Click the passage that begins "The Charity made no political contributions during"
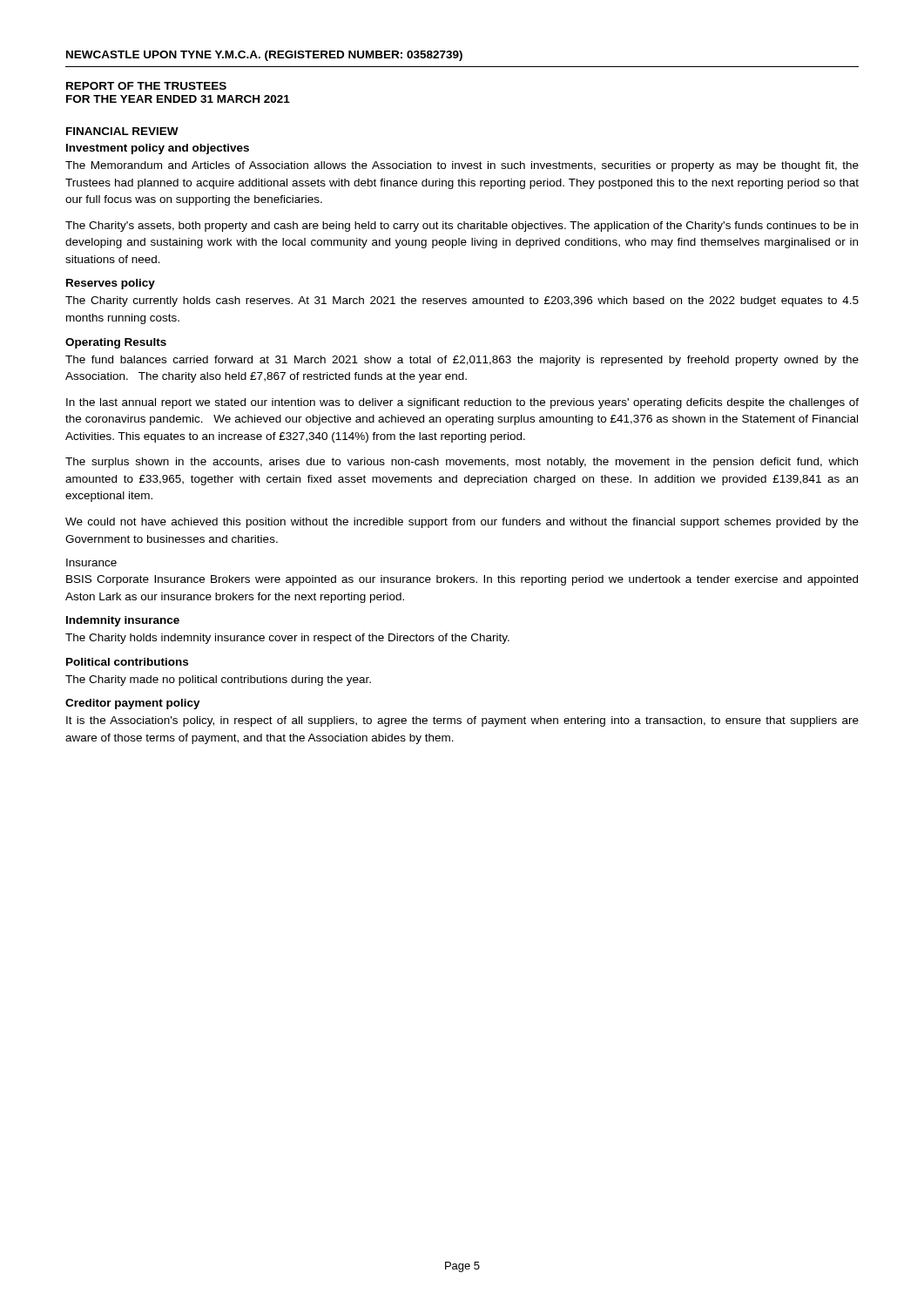Viewport: 924px width, 1307px height. point(219,679)
